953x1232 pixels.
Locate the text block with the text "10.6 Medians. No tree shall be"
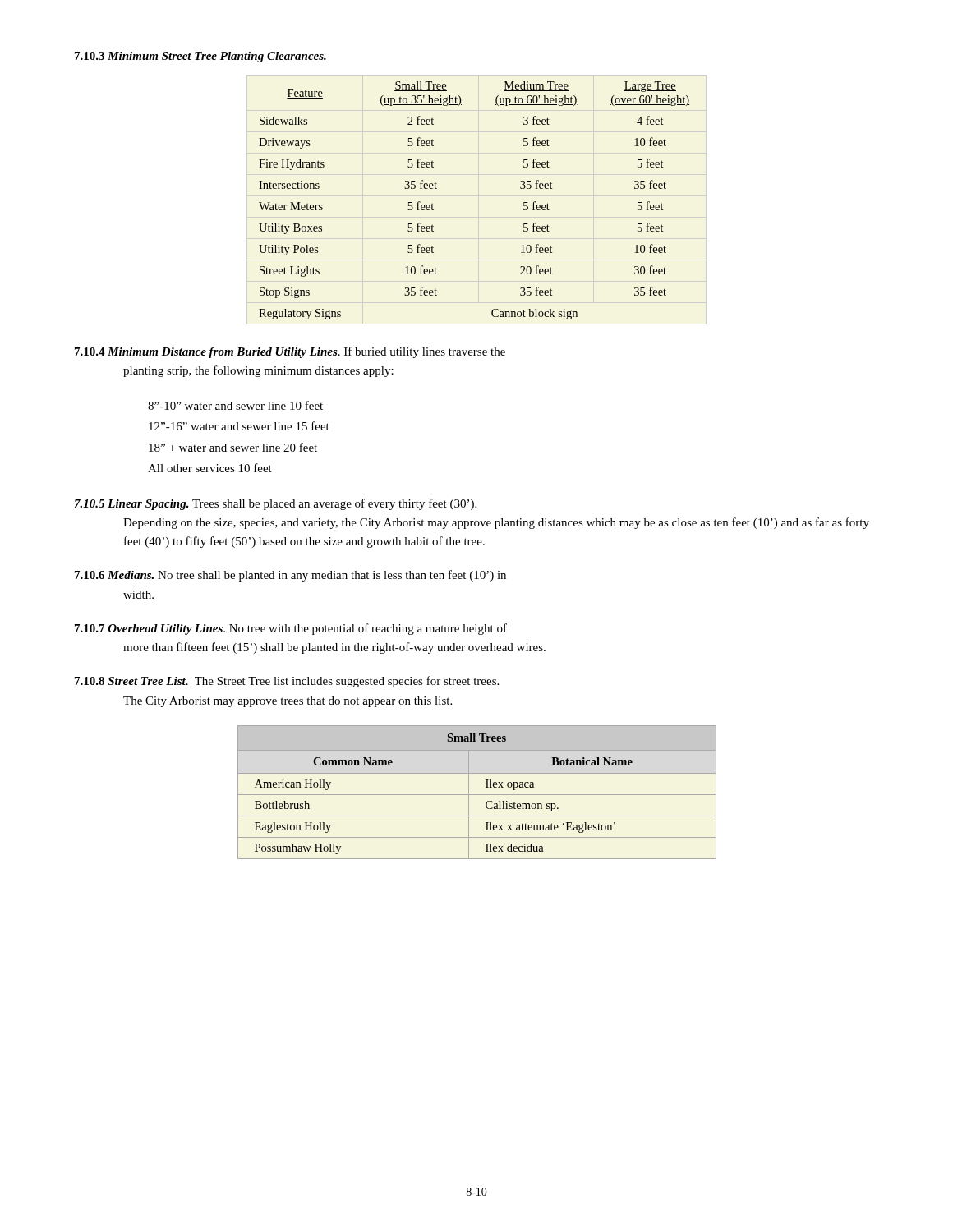pos(476,586)
